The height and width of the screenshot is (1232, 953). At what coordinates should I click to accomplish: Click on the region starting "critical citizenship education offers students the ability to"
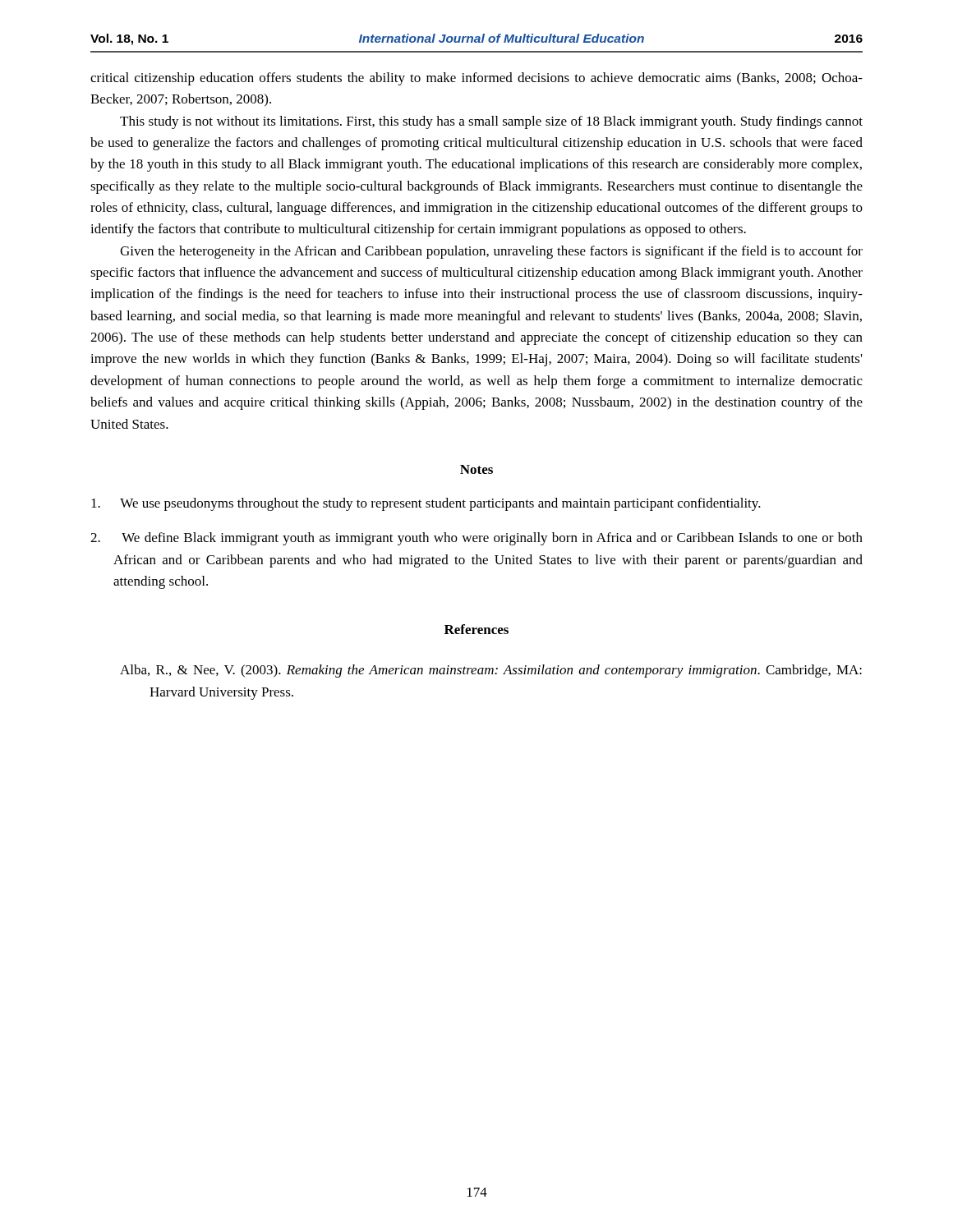[x=476, y=251]
